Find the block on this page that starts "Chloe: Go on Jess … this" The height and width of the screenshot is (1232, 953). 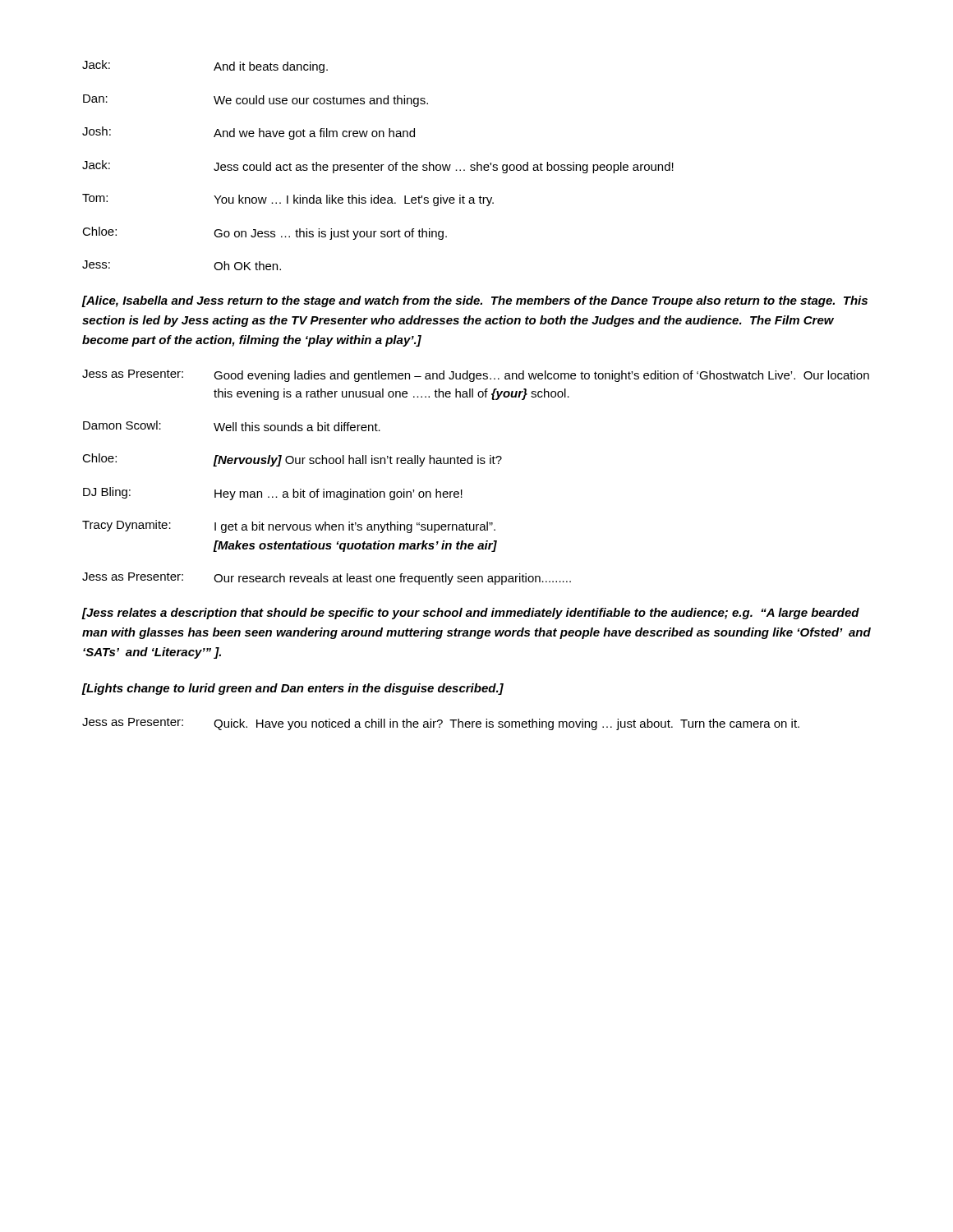(x=265, y=233)
